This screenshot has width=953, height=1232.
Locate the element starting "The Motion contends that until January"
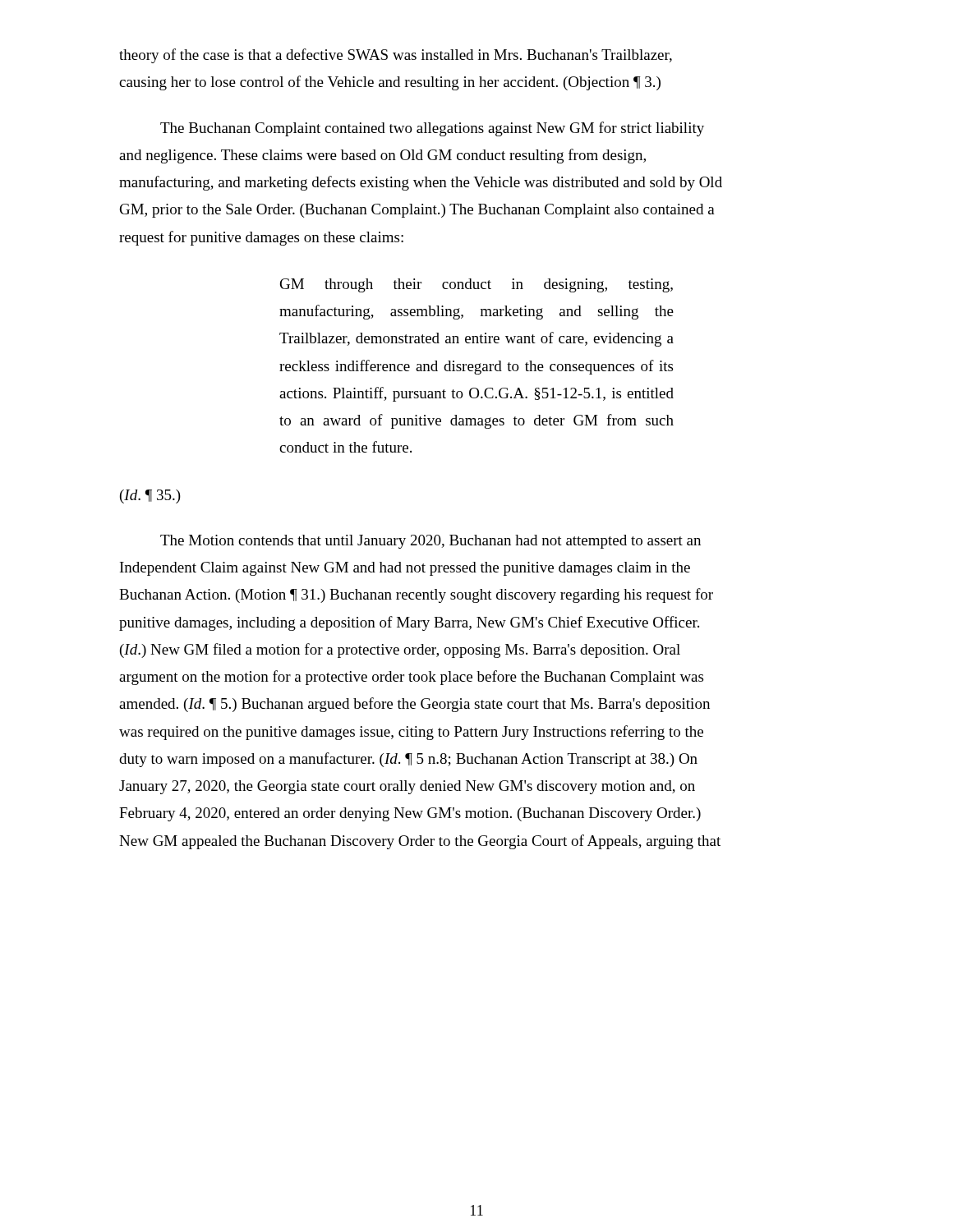pyautogui.click(x=431, y=540)
